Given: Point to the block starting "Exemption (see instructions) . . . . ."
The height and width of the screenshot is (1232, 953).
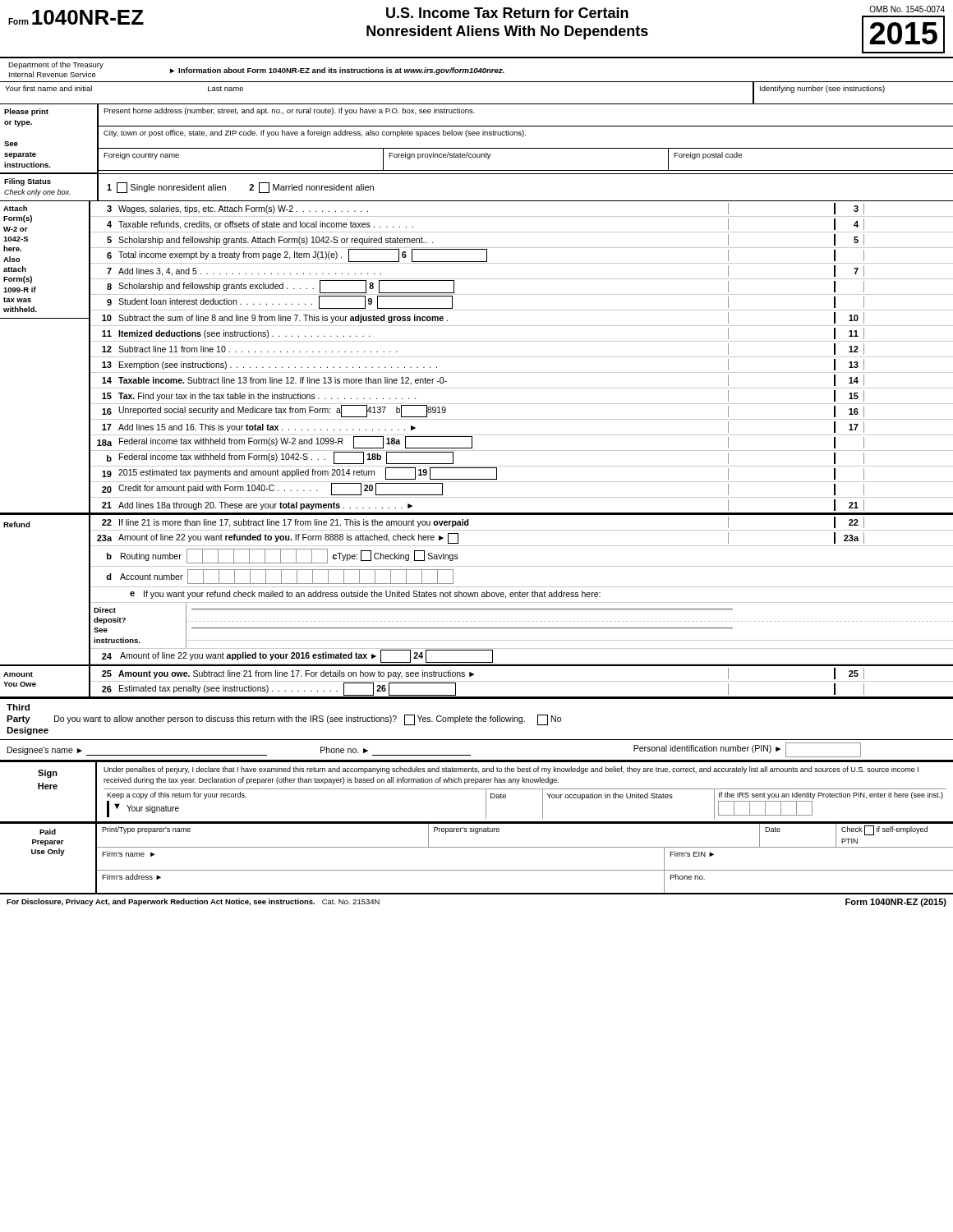Looking at the screenshot, I should point(279,365).
